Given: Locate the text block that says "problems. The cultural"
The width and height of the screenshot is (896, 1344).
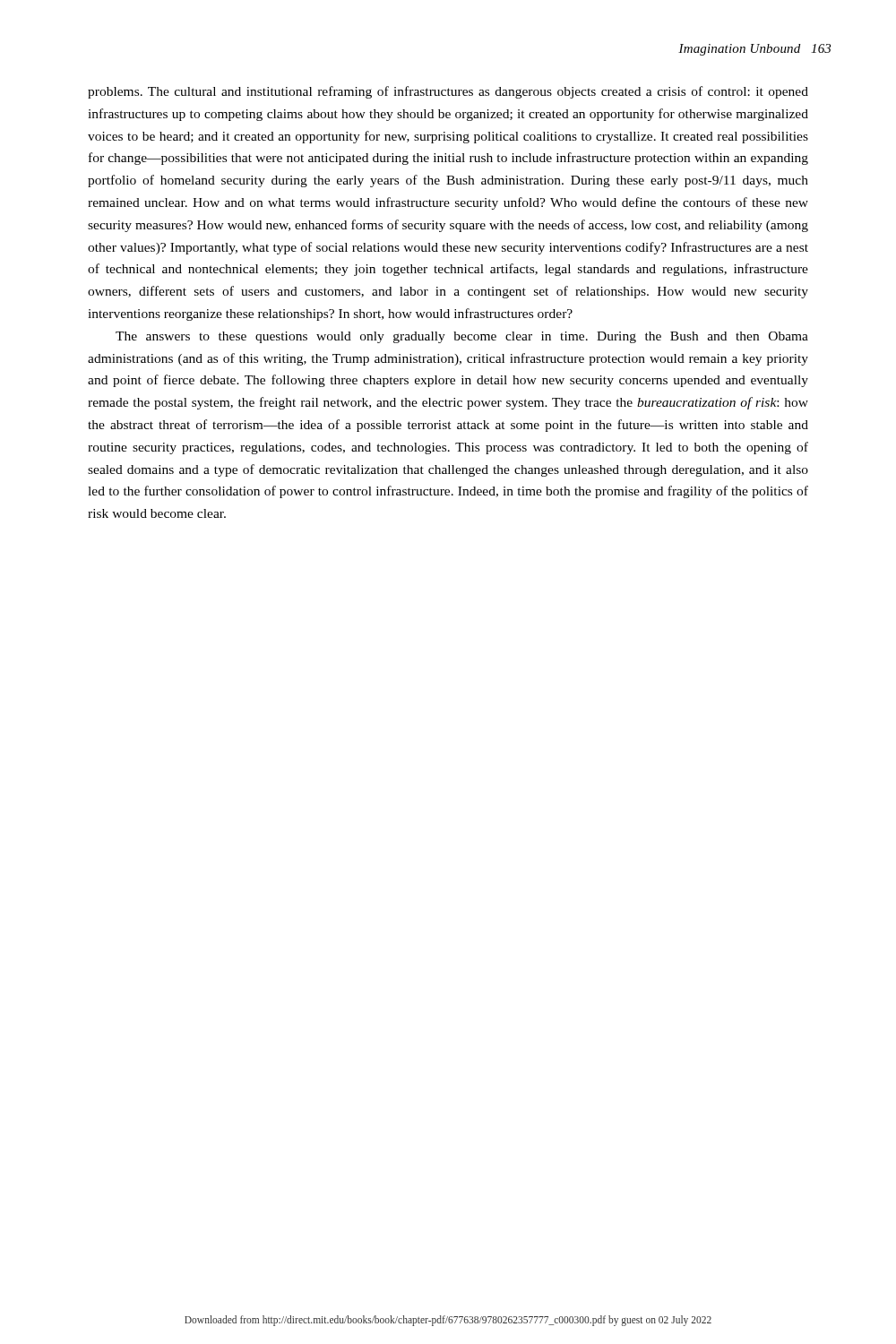Looking at the screenshot, I should tap(448, 303).
